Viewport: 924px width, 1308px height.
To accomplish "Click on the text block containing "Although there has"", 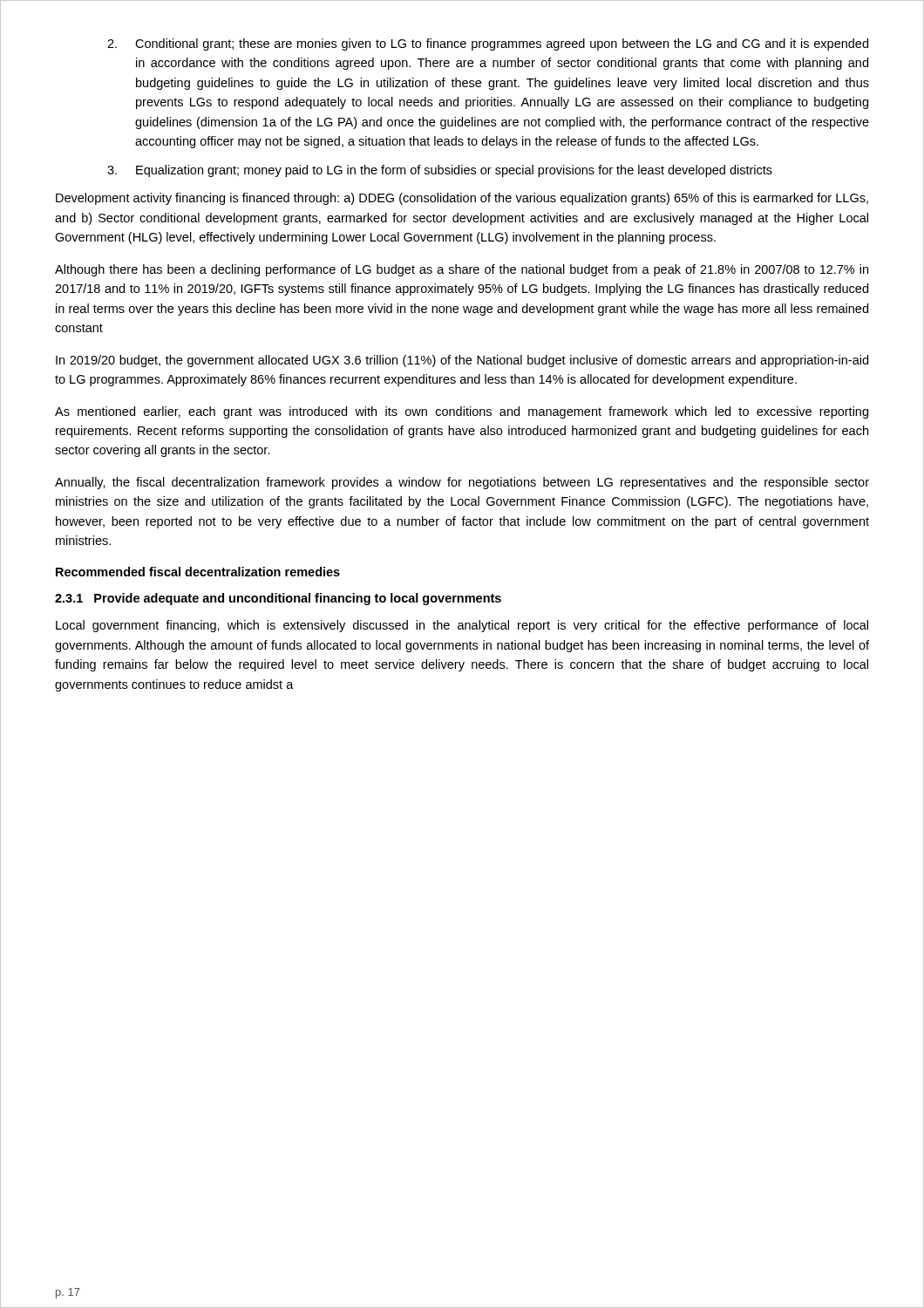I will click(x=462, y=299).
